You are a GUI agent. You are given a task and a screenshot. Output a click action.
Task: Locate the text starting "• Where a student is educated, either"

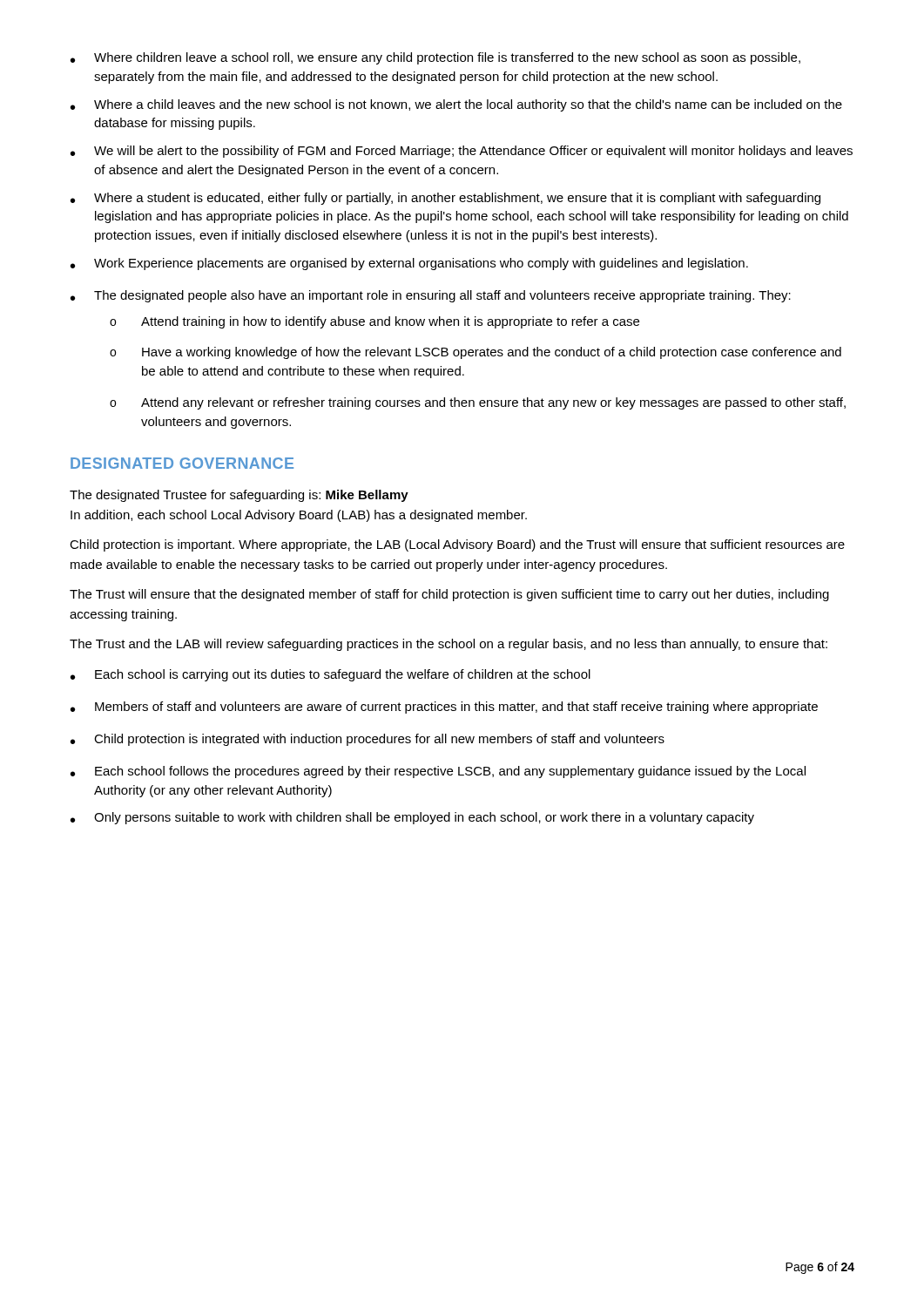(x=462, y=216)
